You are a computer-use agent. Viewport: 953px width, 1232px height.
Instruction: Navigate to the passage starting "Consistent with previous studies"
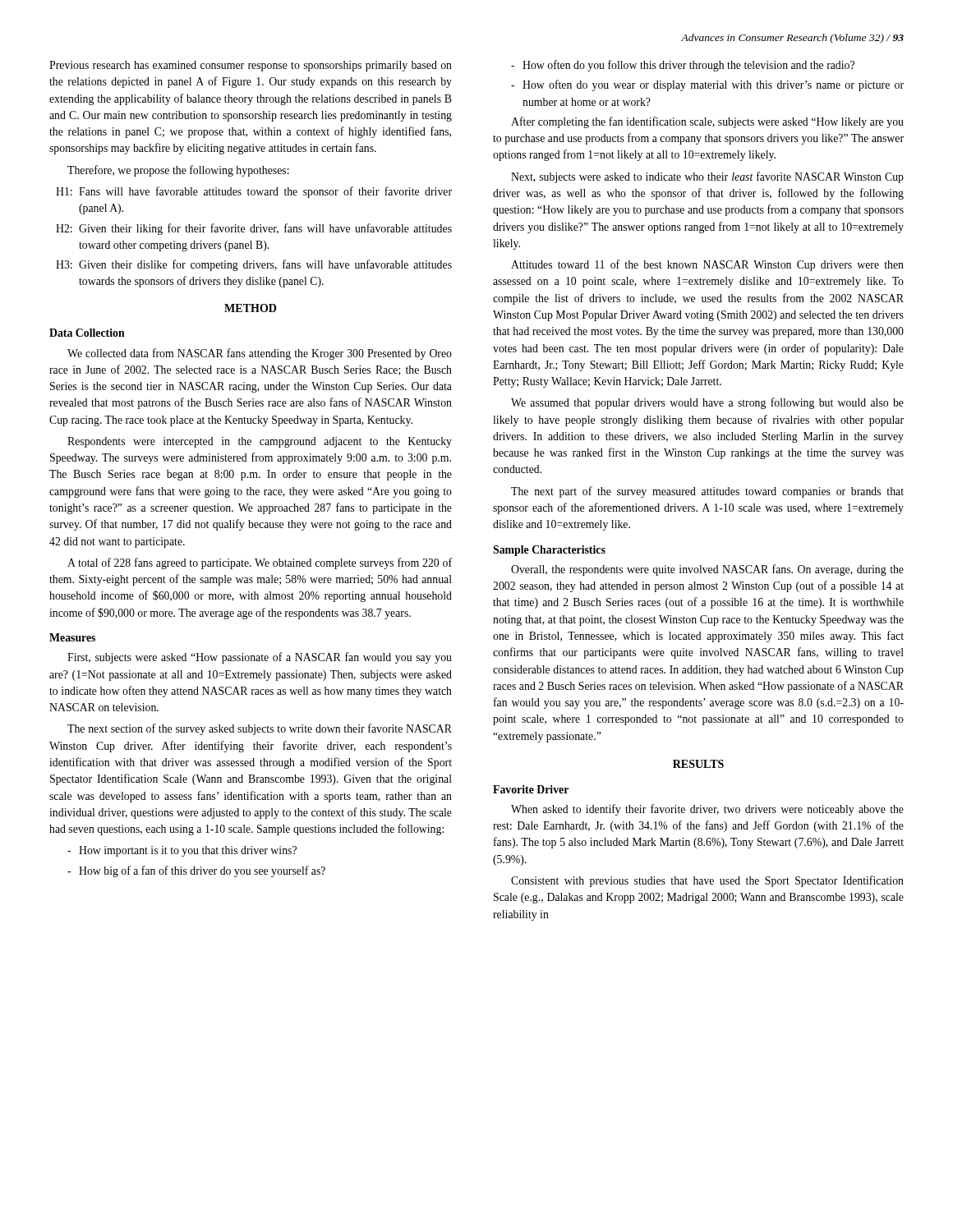(x=698, y=898)
